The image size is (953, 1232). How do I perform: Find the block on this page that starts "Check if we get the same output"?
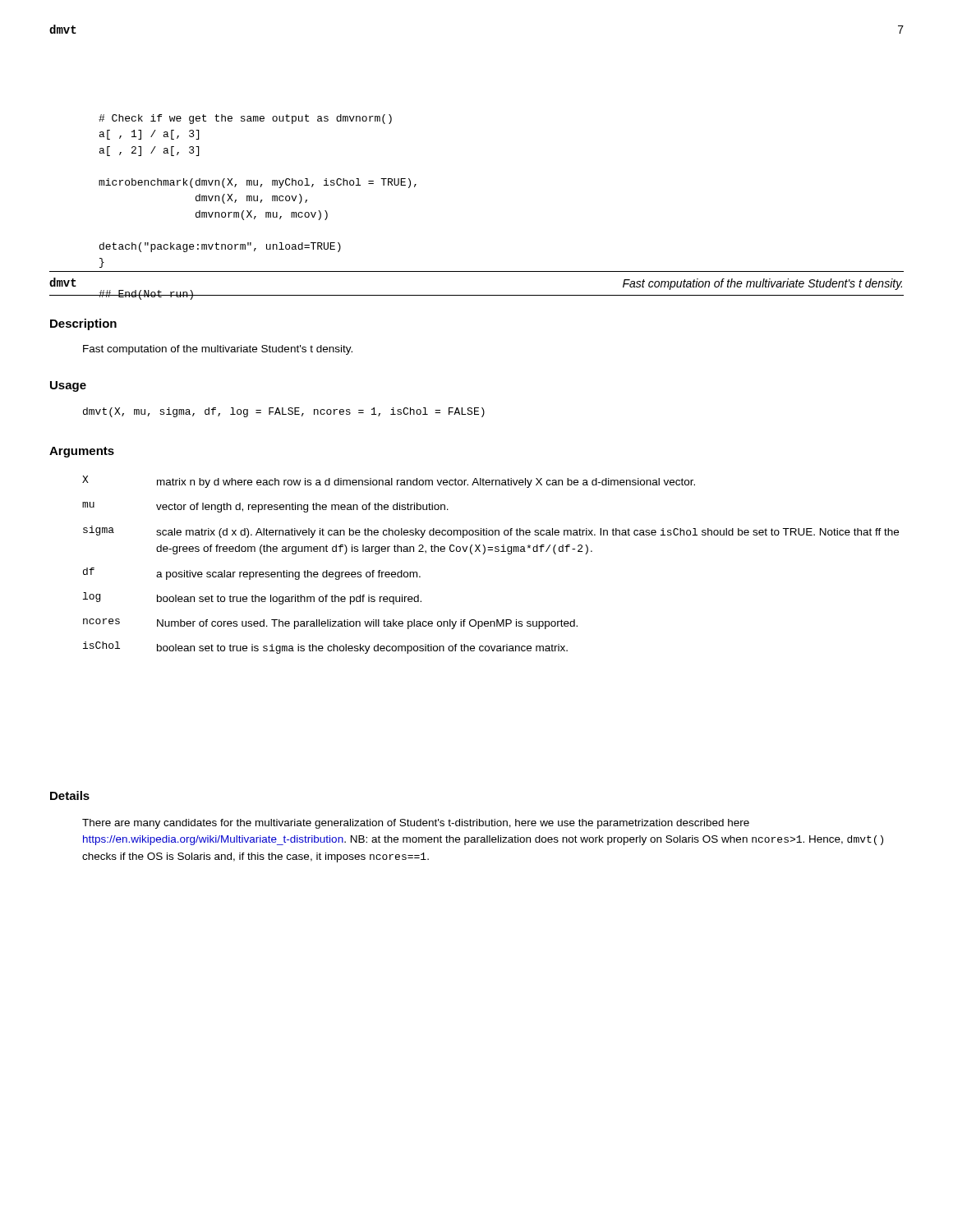point(259,206)
